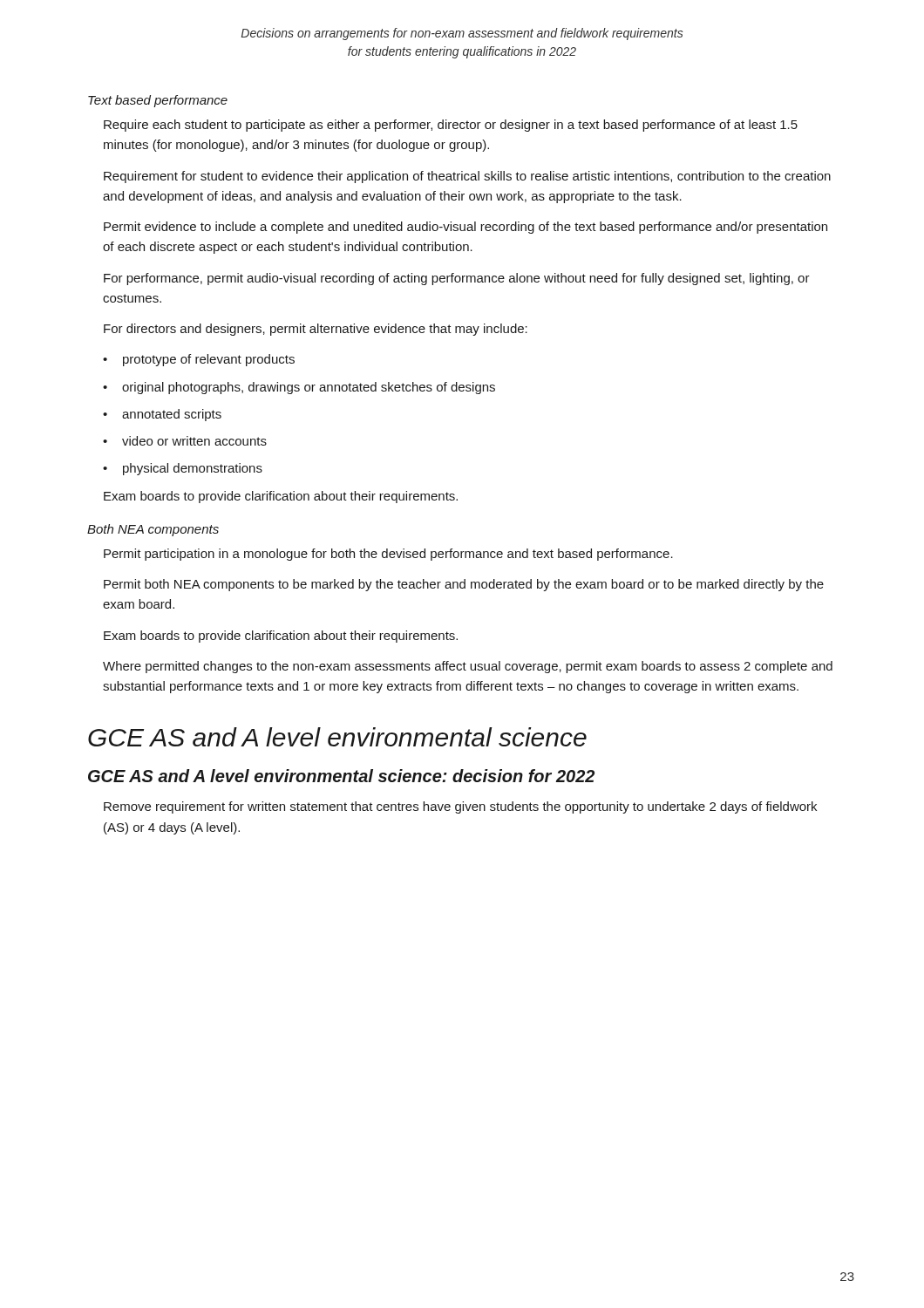This screenshot has width=924, height=1308.
Task: Find the text block starting "Permit participation in a monologue"
Action: click(388, 553)
